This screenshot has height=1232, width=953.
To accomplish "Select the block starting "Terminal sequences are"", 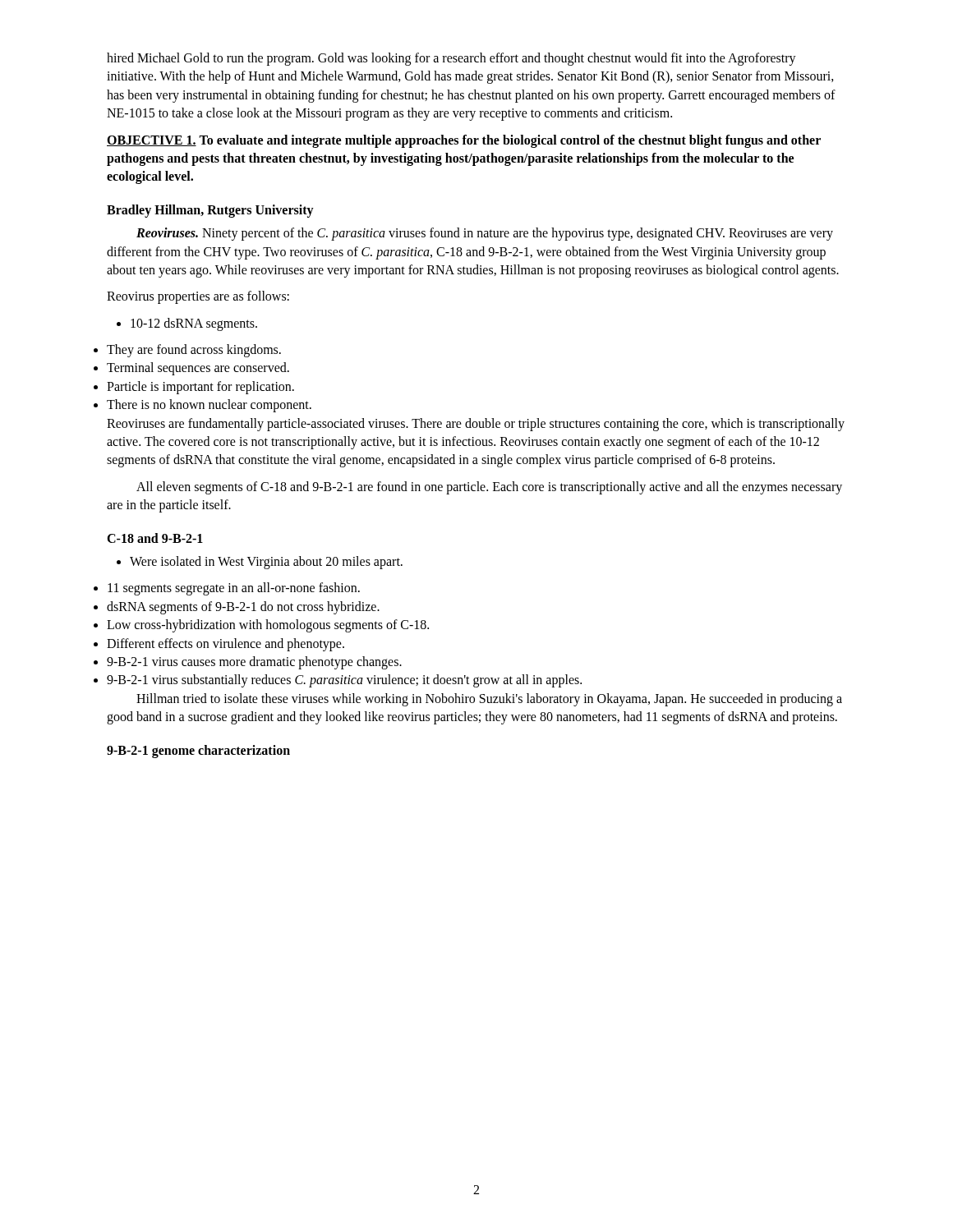I will coord(198,369).
